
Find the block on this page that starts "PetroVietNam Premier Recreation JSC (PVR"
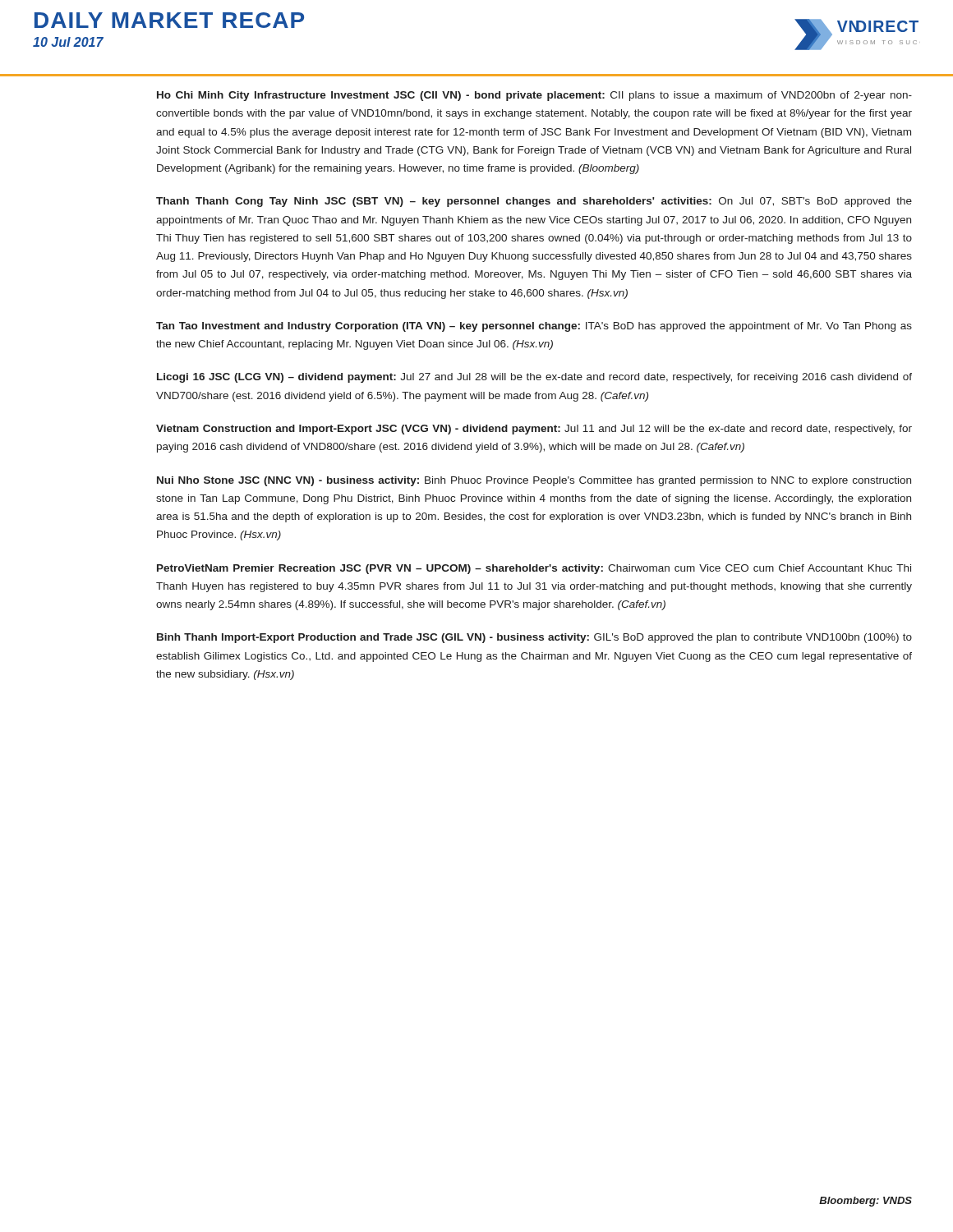pyautogui.click(x=534, y=586)
